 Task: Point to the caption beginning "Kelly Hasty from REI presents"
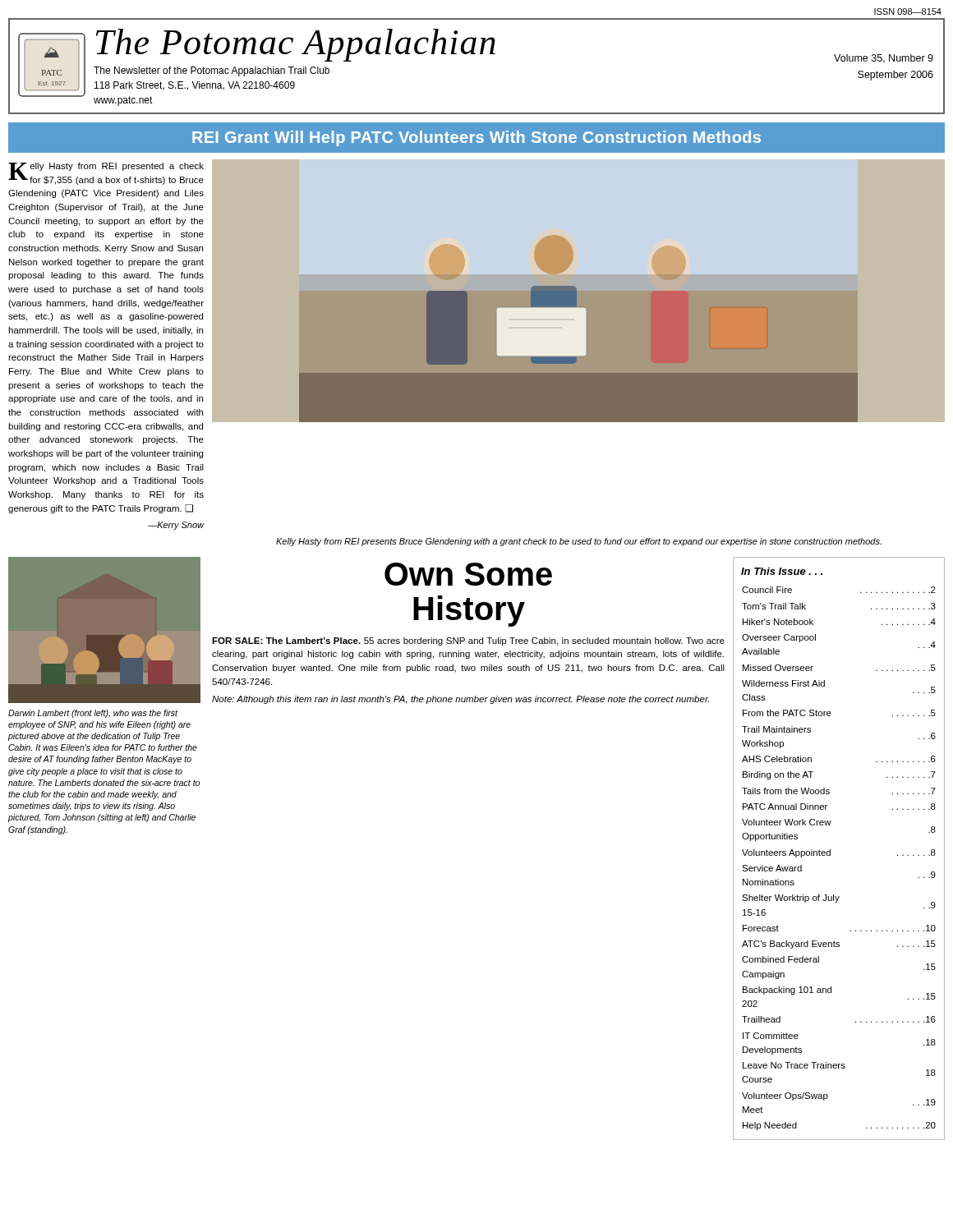tap(579, 542)
